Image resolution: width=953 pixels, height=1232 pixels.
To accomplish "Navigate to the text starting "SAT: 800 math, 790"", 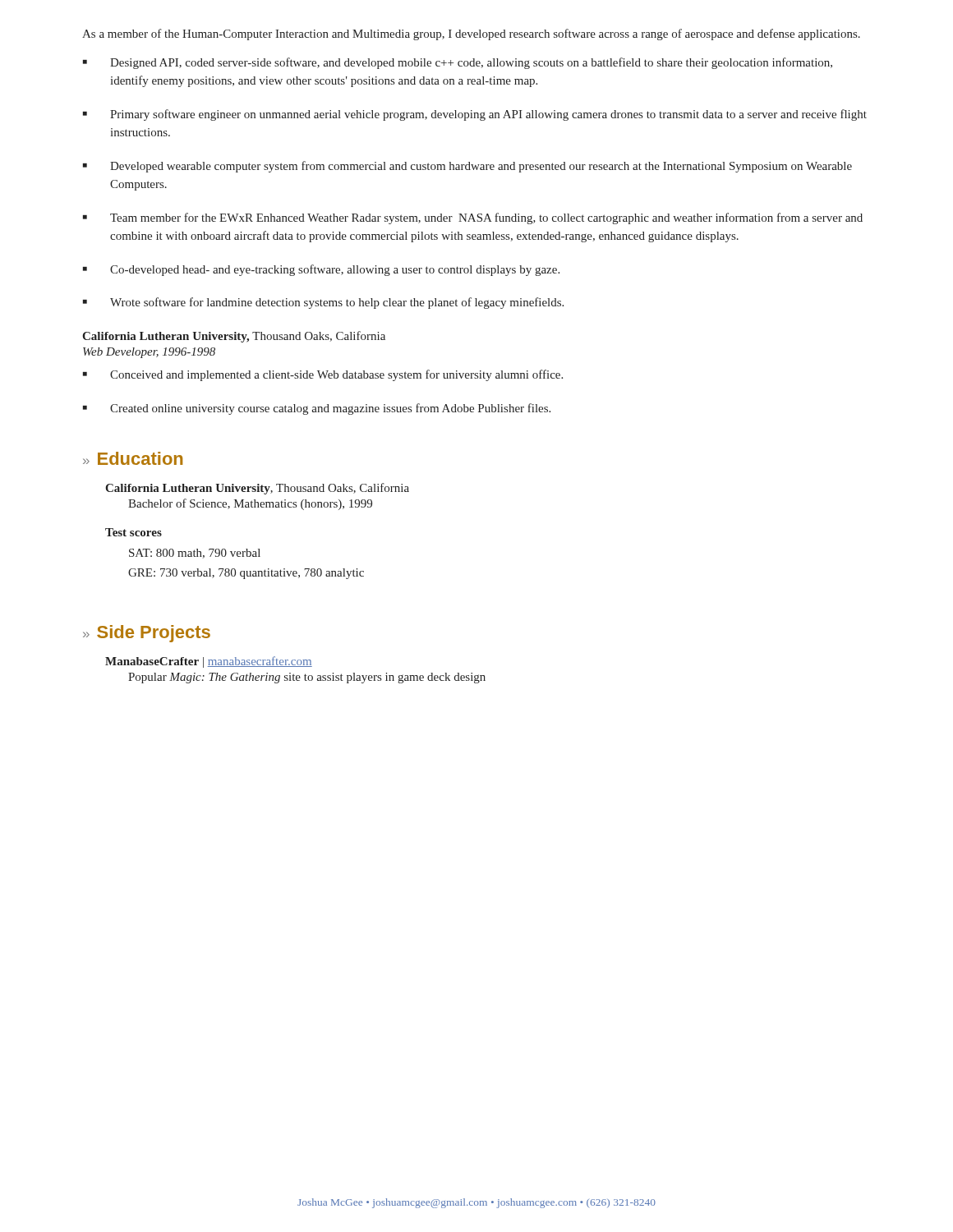I will [x=246, y=563].
